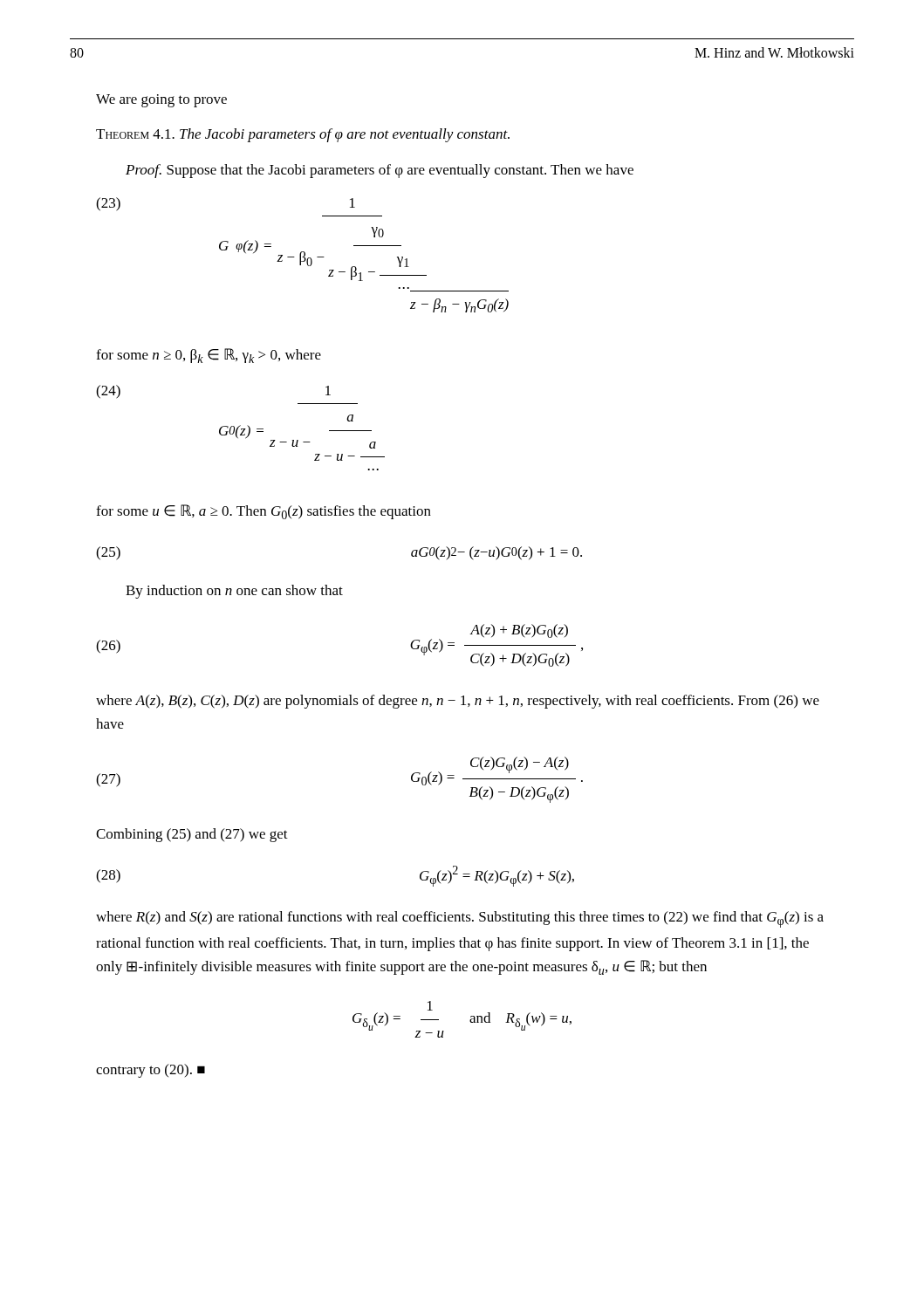
Task: Where does it say "By induction on n one can show that"?
Action: pos(234,591)
